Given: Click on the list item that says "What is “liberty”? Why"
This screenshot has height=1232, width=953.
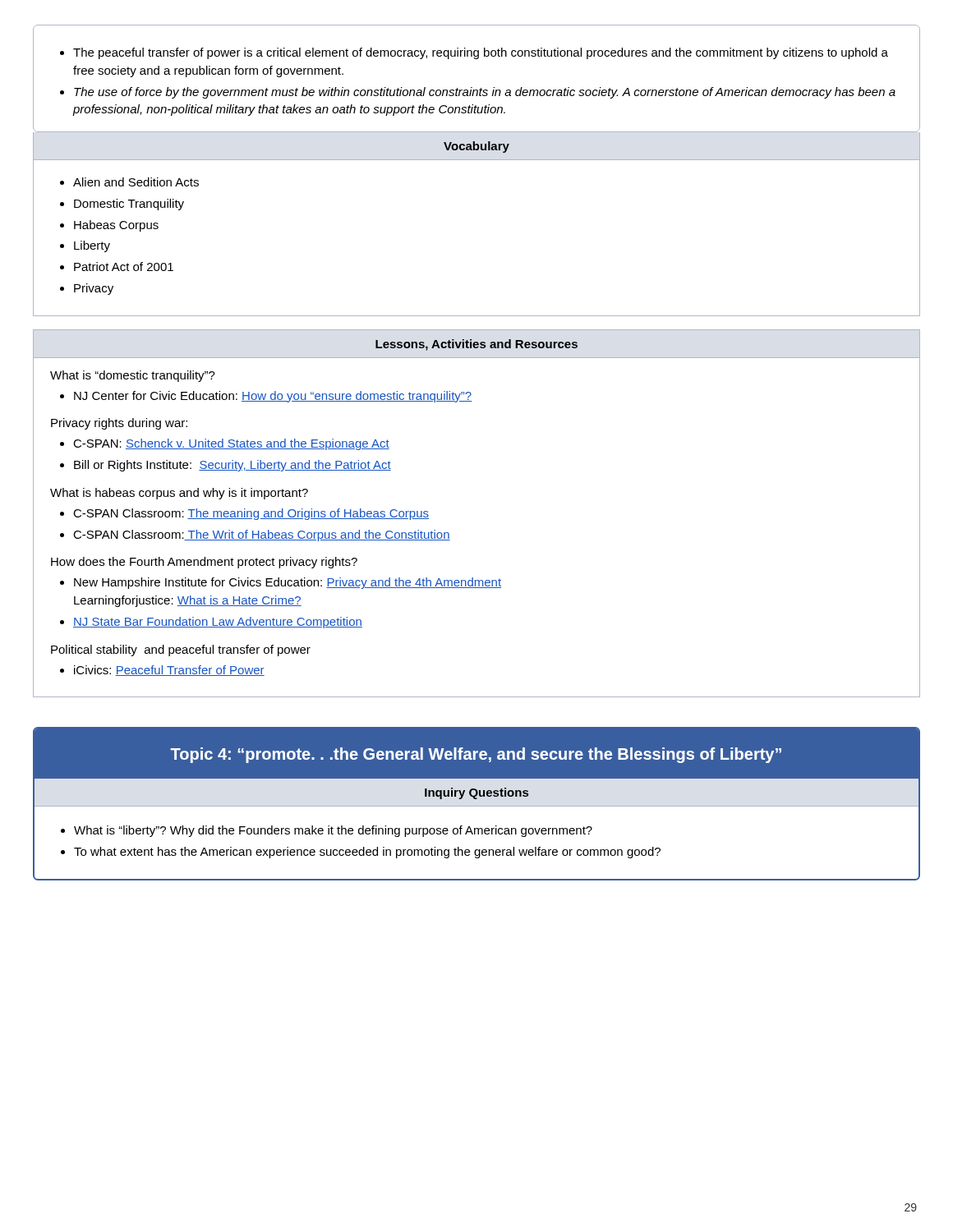Looking at the screenshot, I should [333, 830].
